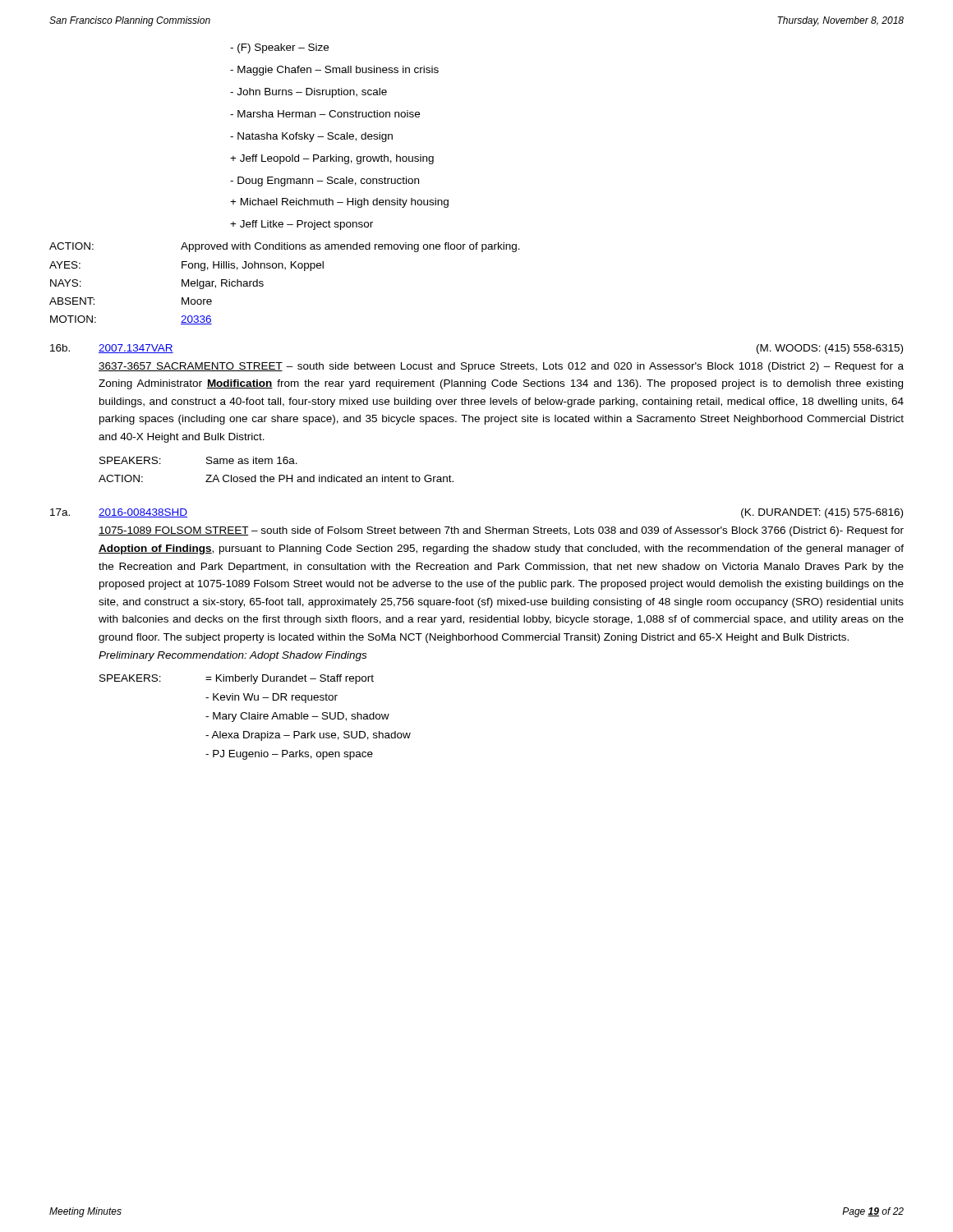This screenshot has height=1232, width=953.
Task: Click the passage that begins "SPEAKERS: = Kimberly Durandet –"
Action: (x=237, y=679)
